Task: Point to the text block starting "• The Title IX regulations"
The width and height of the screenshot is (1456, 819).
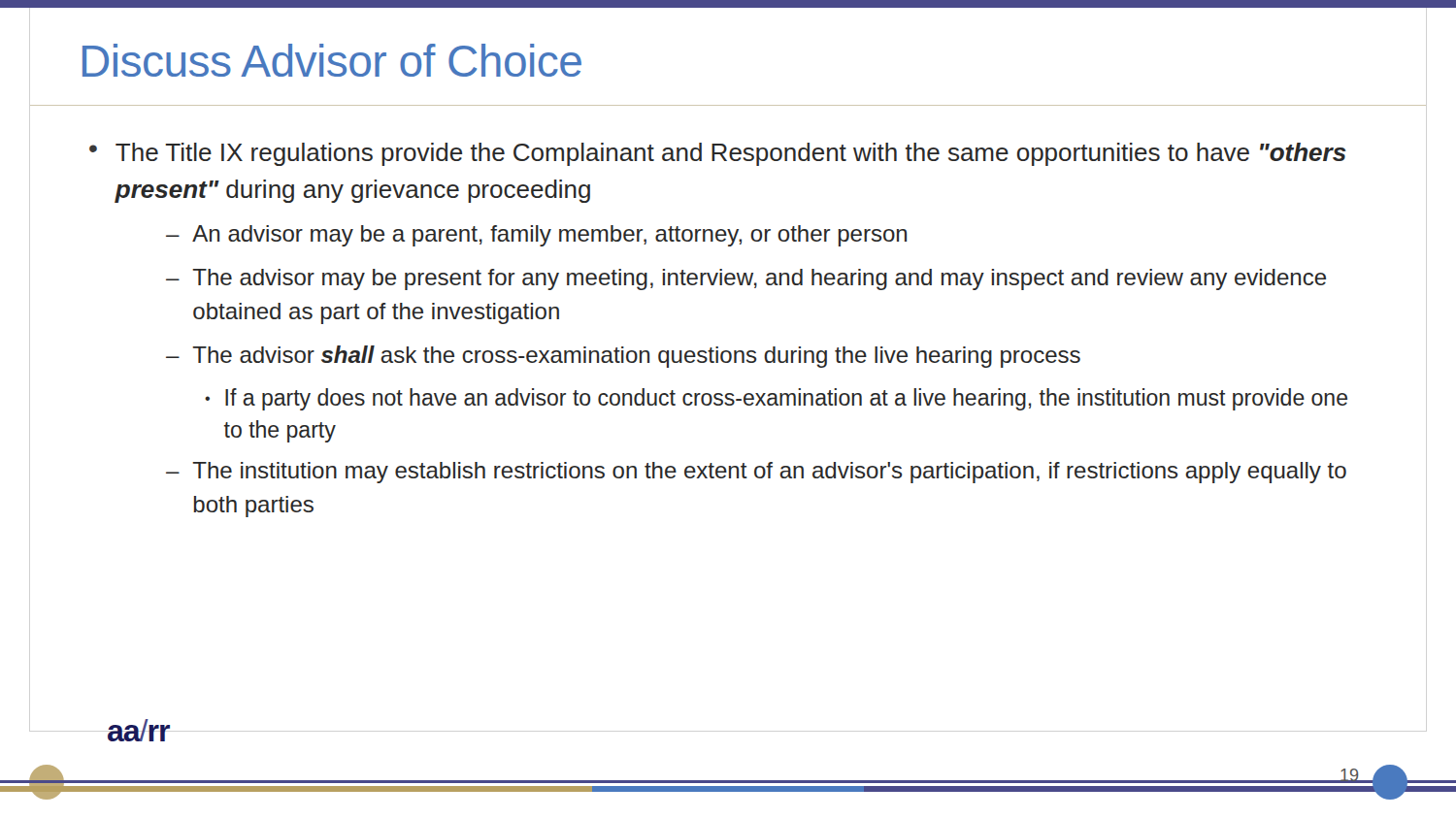Action: pos(728,171)
